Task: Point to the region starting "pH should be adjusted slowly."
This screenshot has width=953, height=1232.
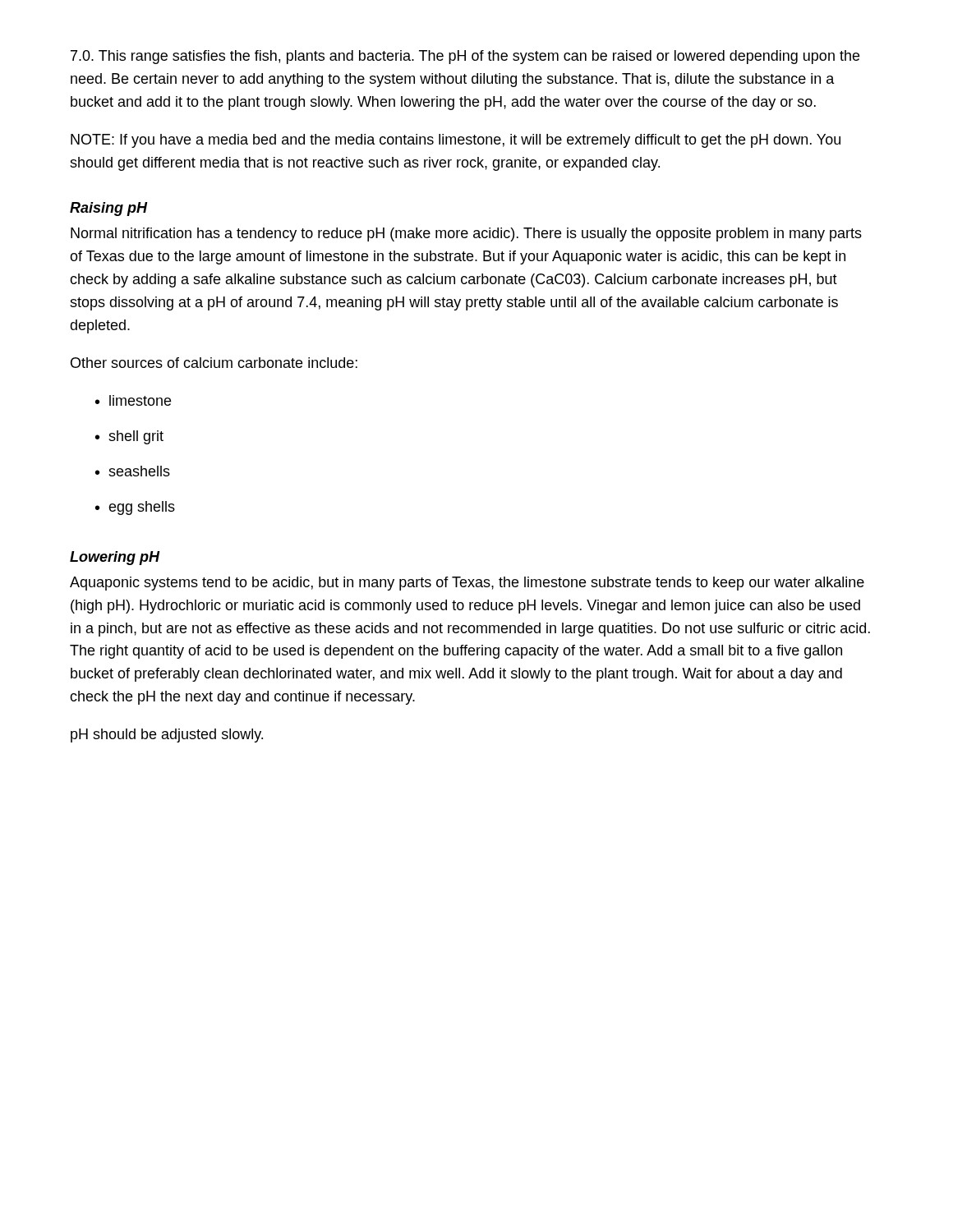Action: [167, 734]
